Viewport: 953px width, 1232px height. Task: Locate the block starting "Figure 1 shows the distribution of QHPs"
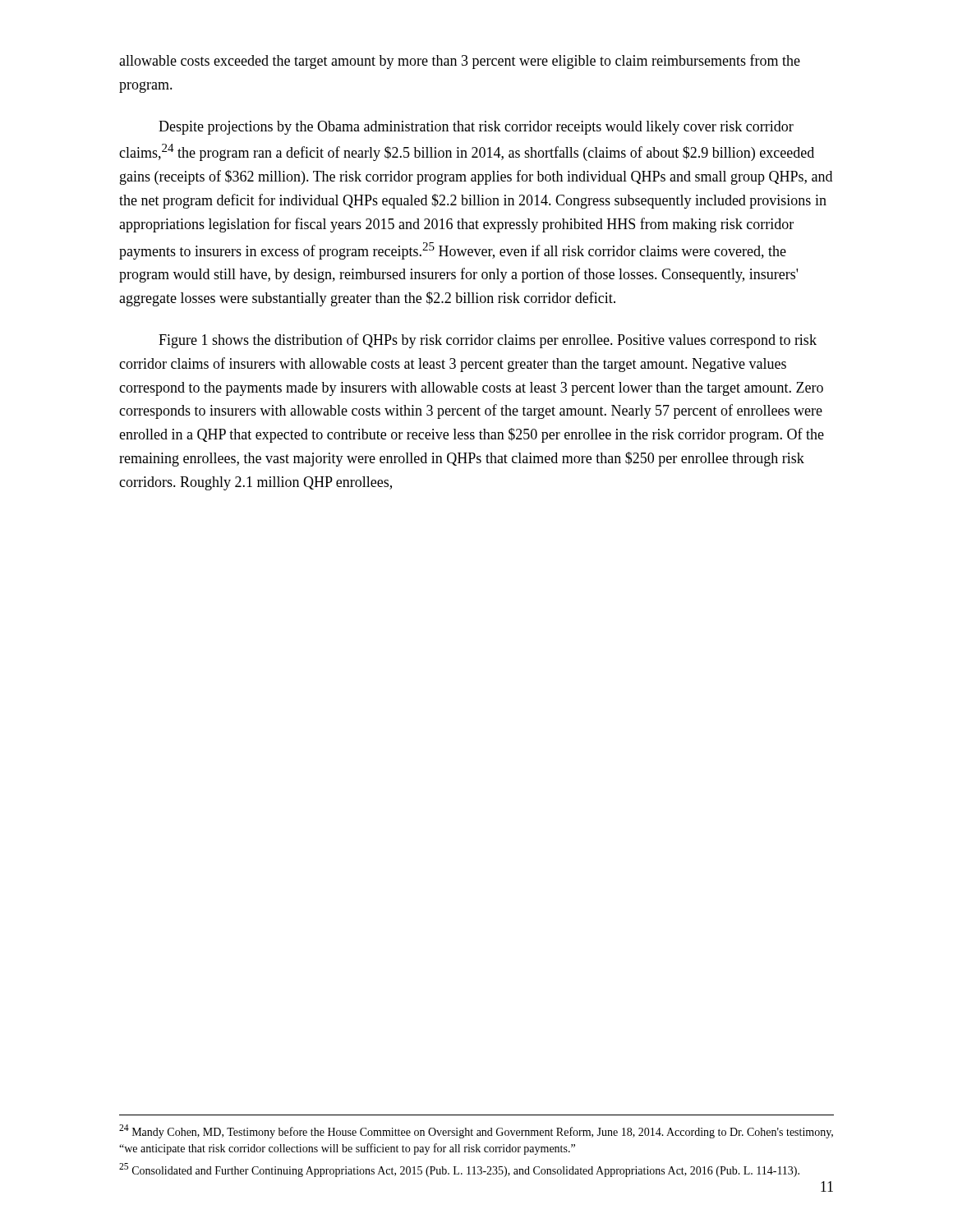472,411
